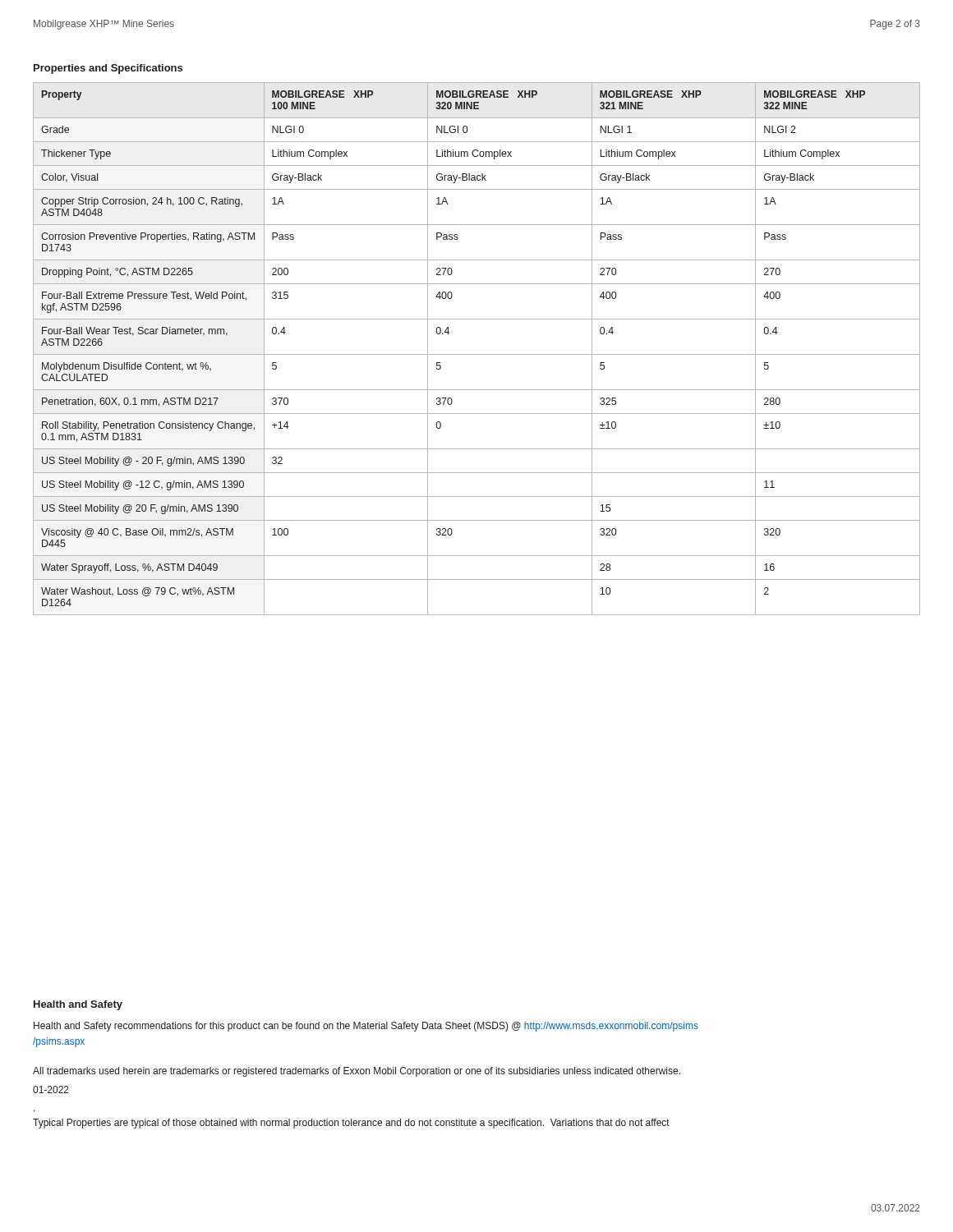Point to "Properties and Specifications"
Screen dimensions: 1232x953
[108, 68]
